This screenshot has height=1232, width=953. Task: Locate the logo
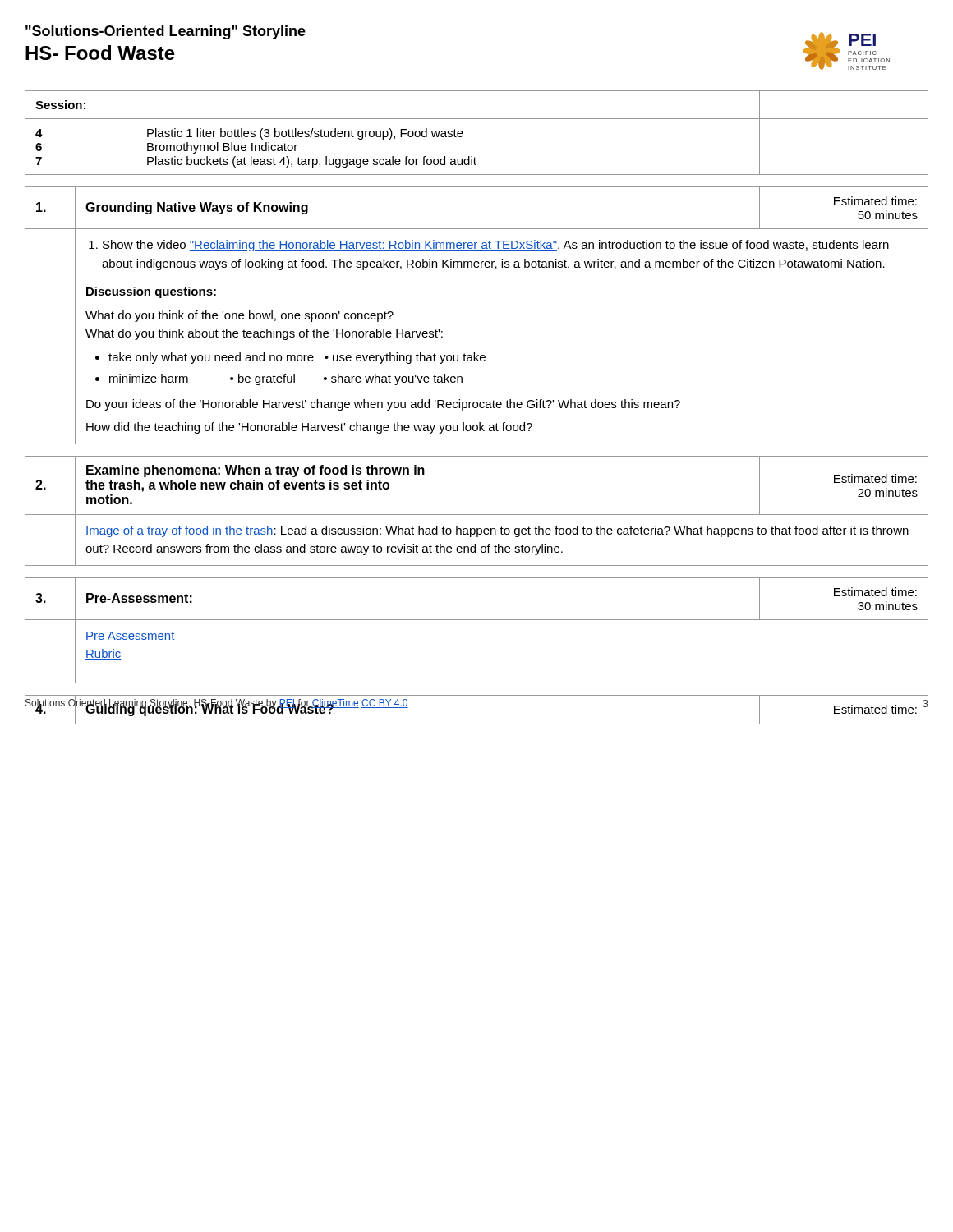(x=863, y=51)
